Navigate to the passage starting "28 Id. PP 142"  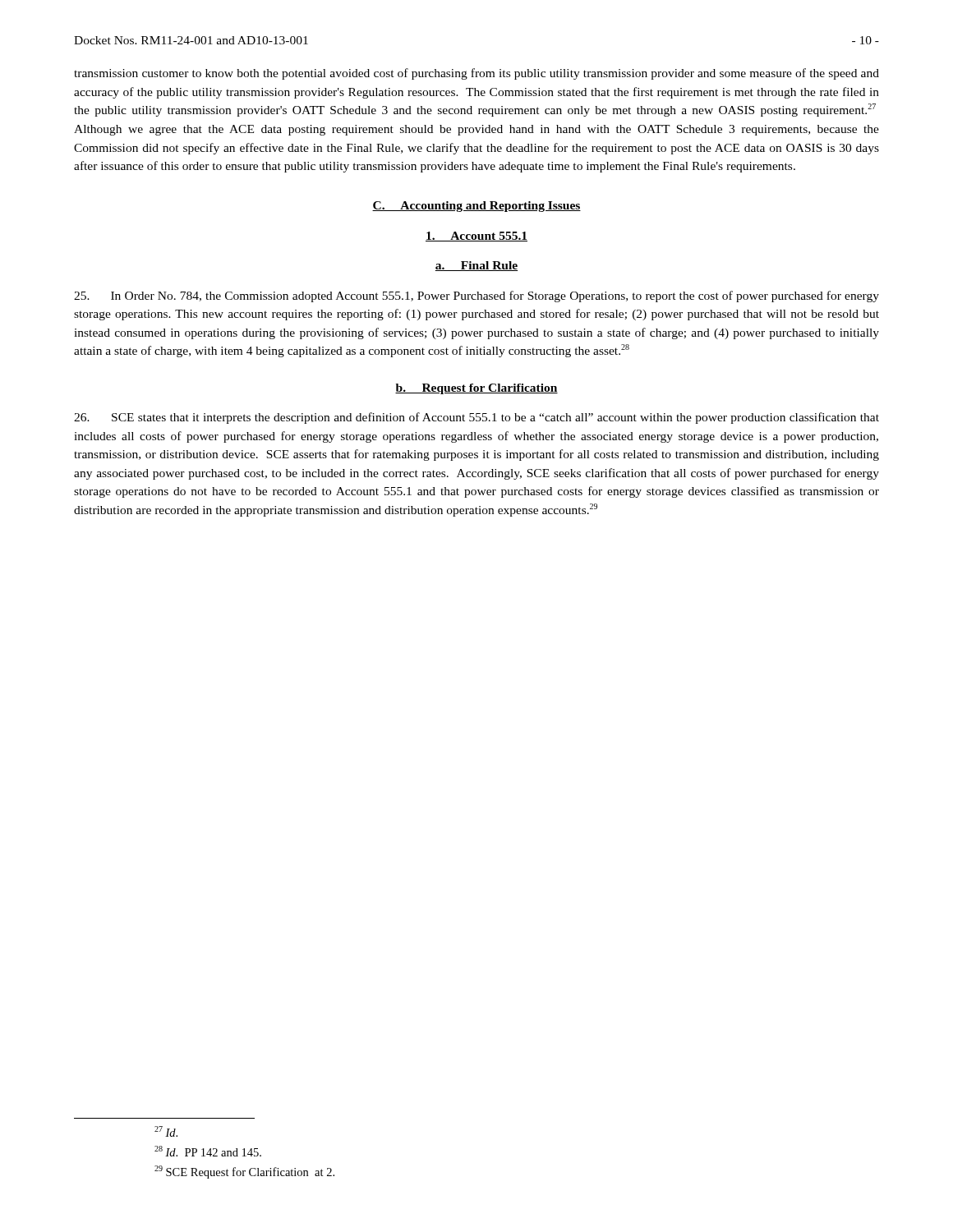click(168, 1152)
